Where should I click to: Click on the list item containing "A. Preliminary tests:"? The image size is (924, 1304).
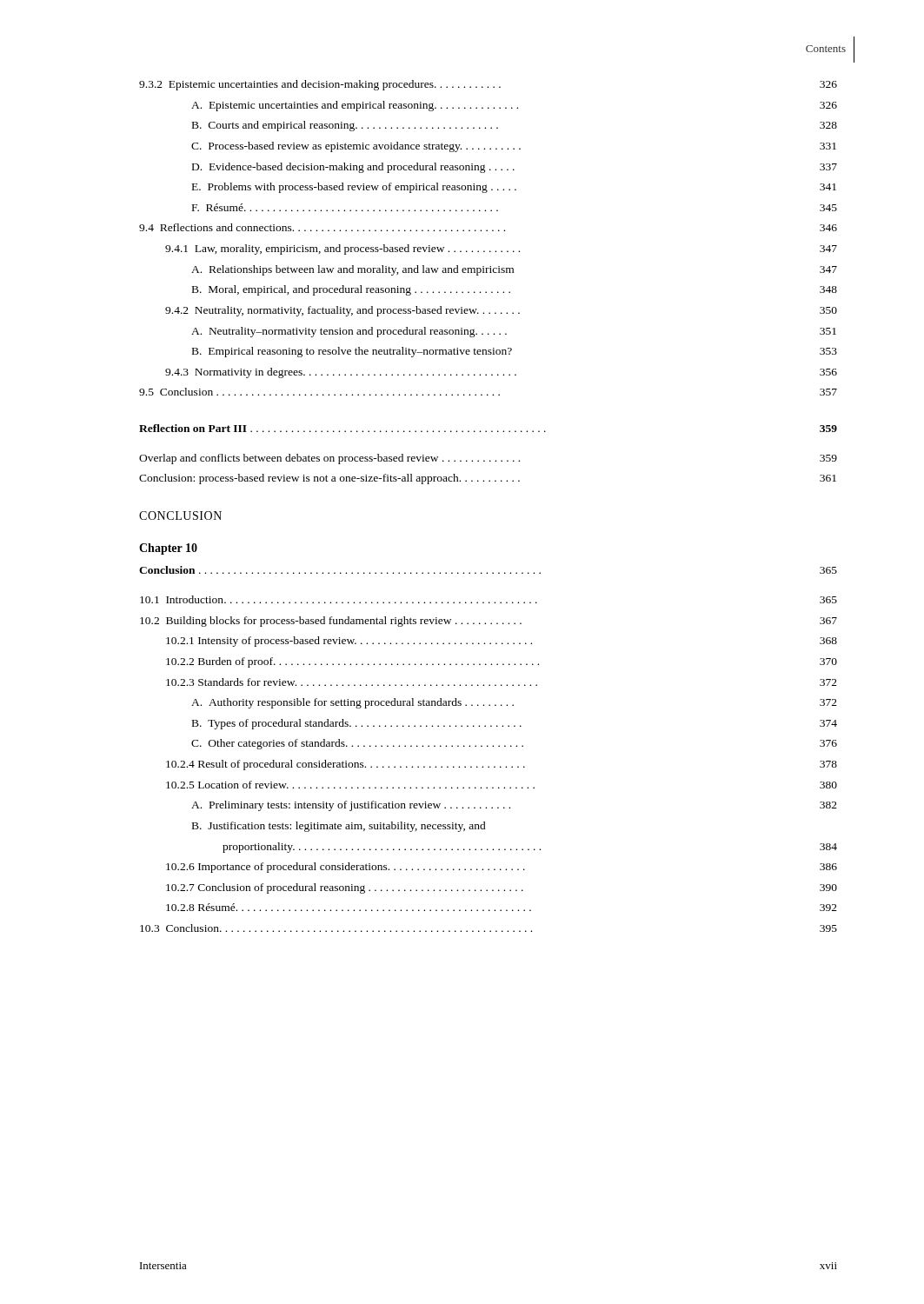tap(514, 805)
